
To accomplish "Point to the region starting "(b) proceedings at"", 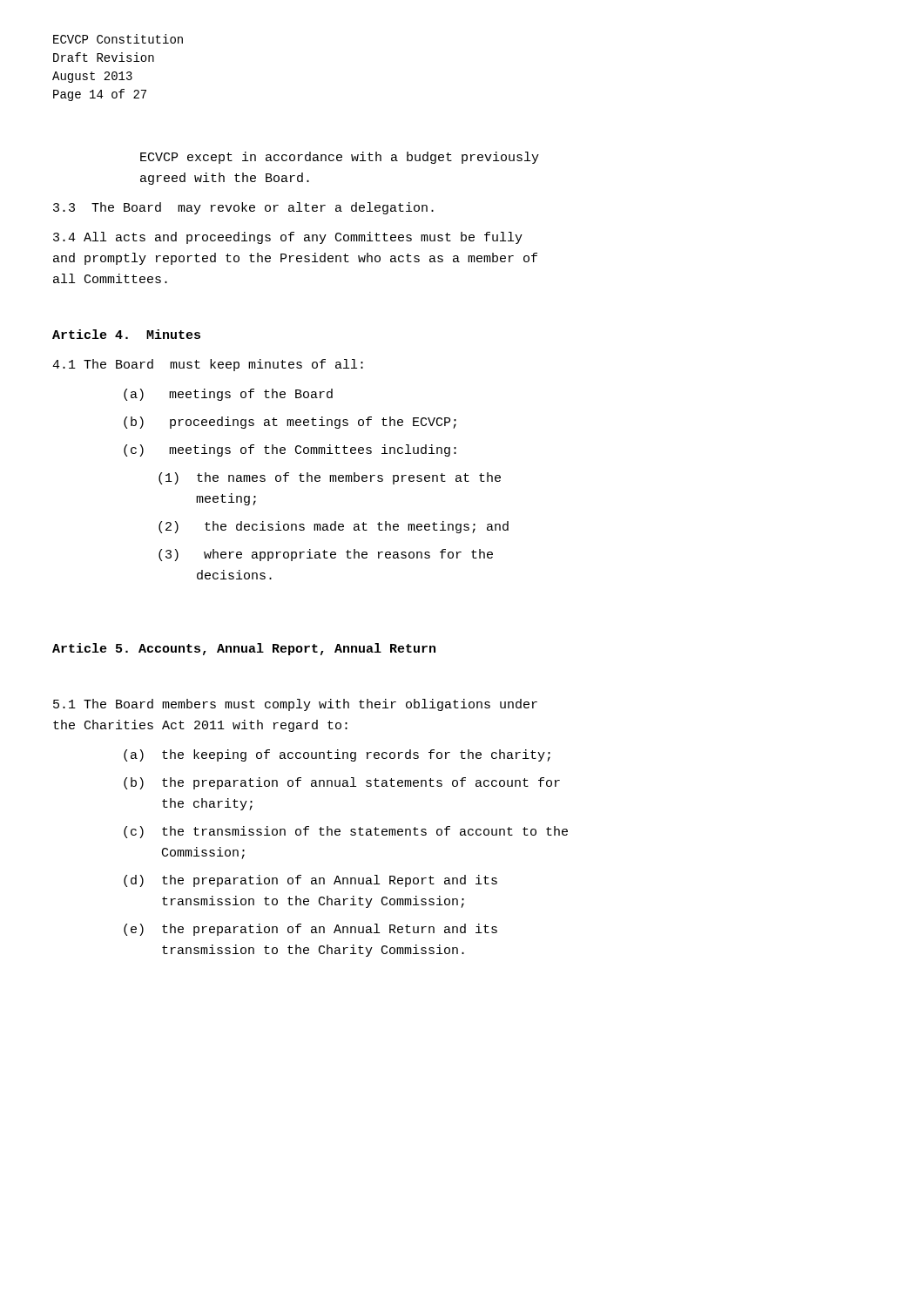I will (x=291, y=423).
